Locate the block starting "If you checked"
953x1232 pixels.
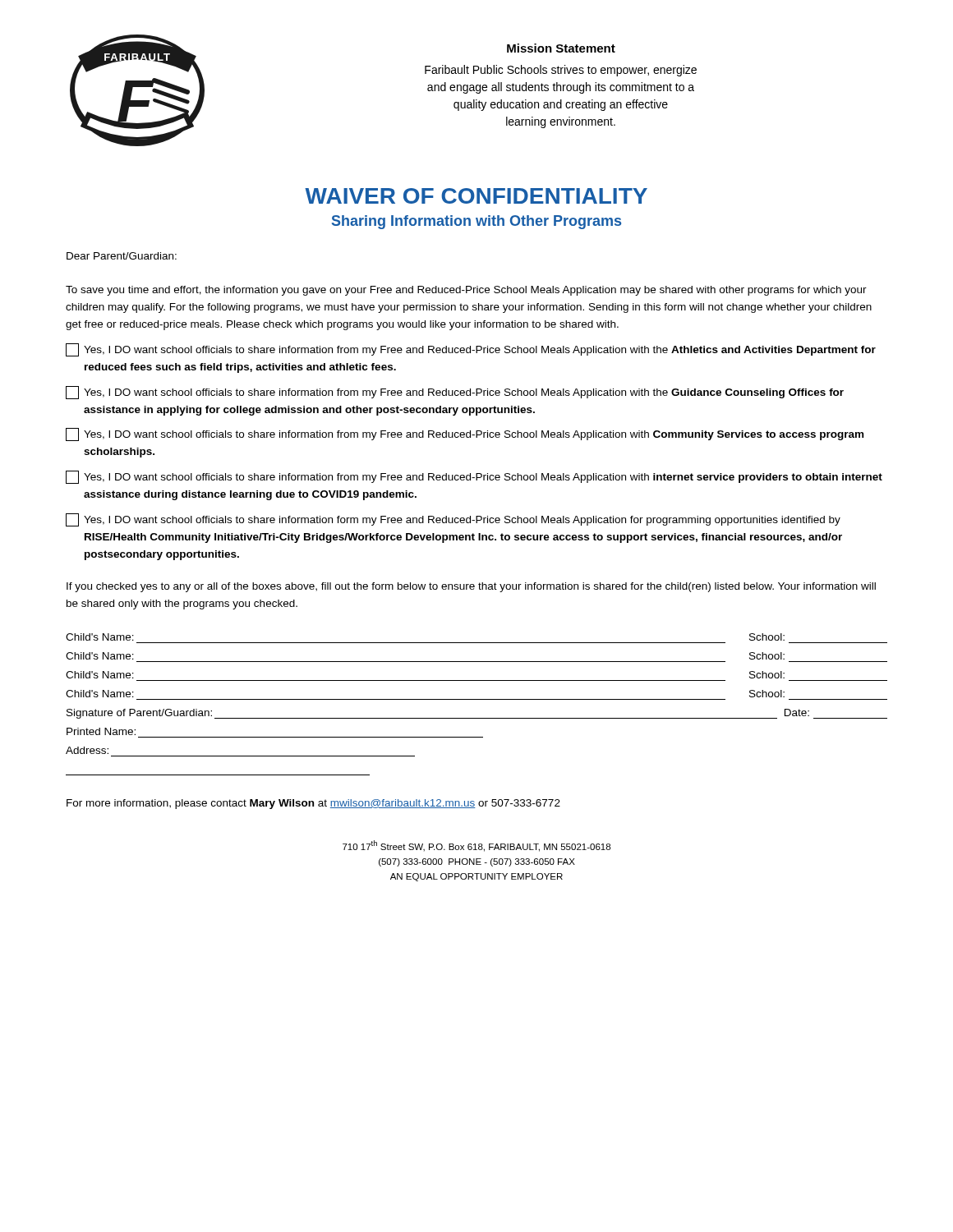[471, 595]
